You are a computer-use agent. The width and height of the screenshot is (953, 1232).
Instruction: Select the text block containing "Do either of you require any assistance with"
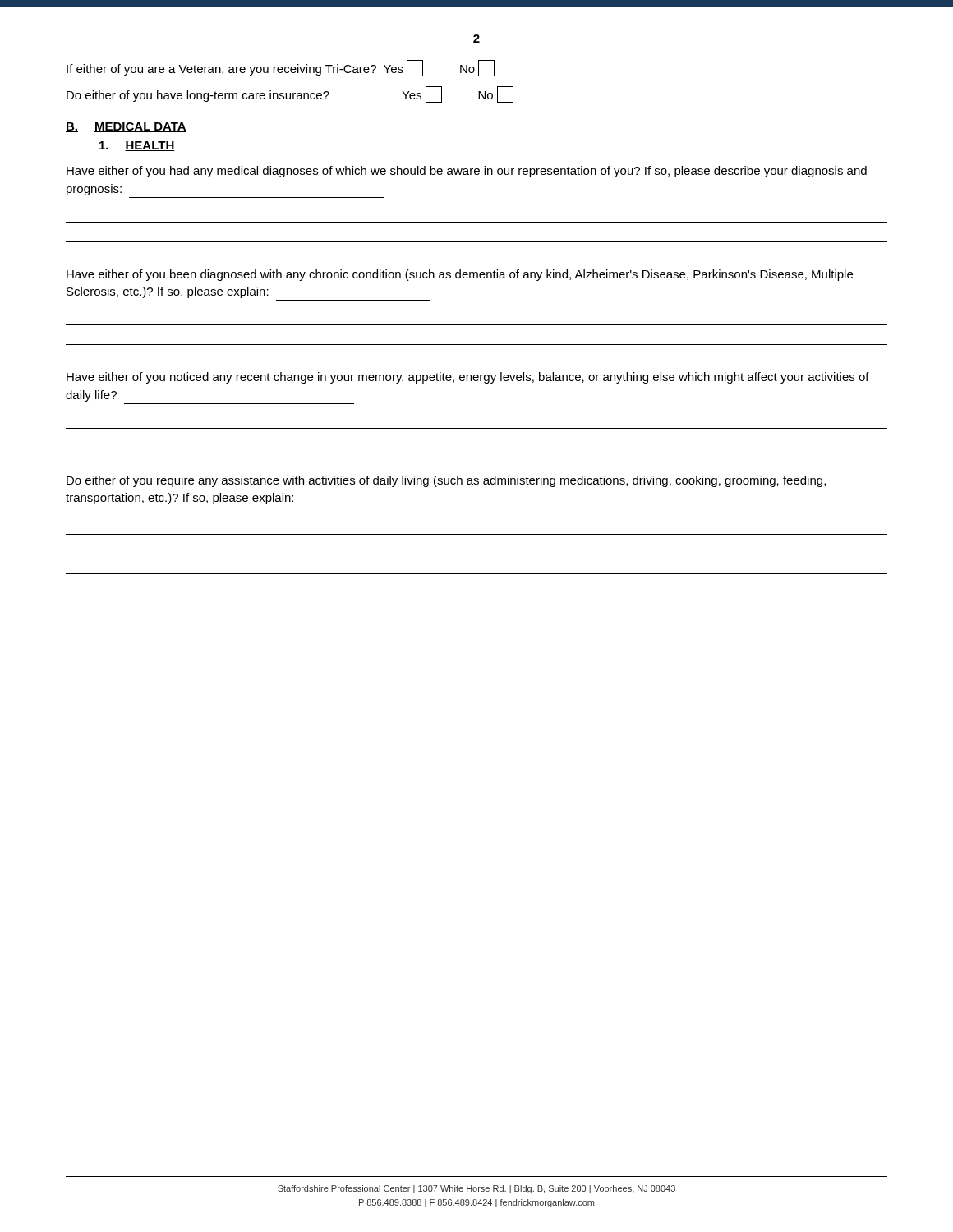(x=476, y=523)
